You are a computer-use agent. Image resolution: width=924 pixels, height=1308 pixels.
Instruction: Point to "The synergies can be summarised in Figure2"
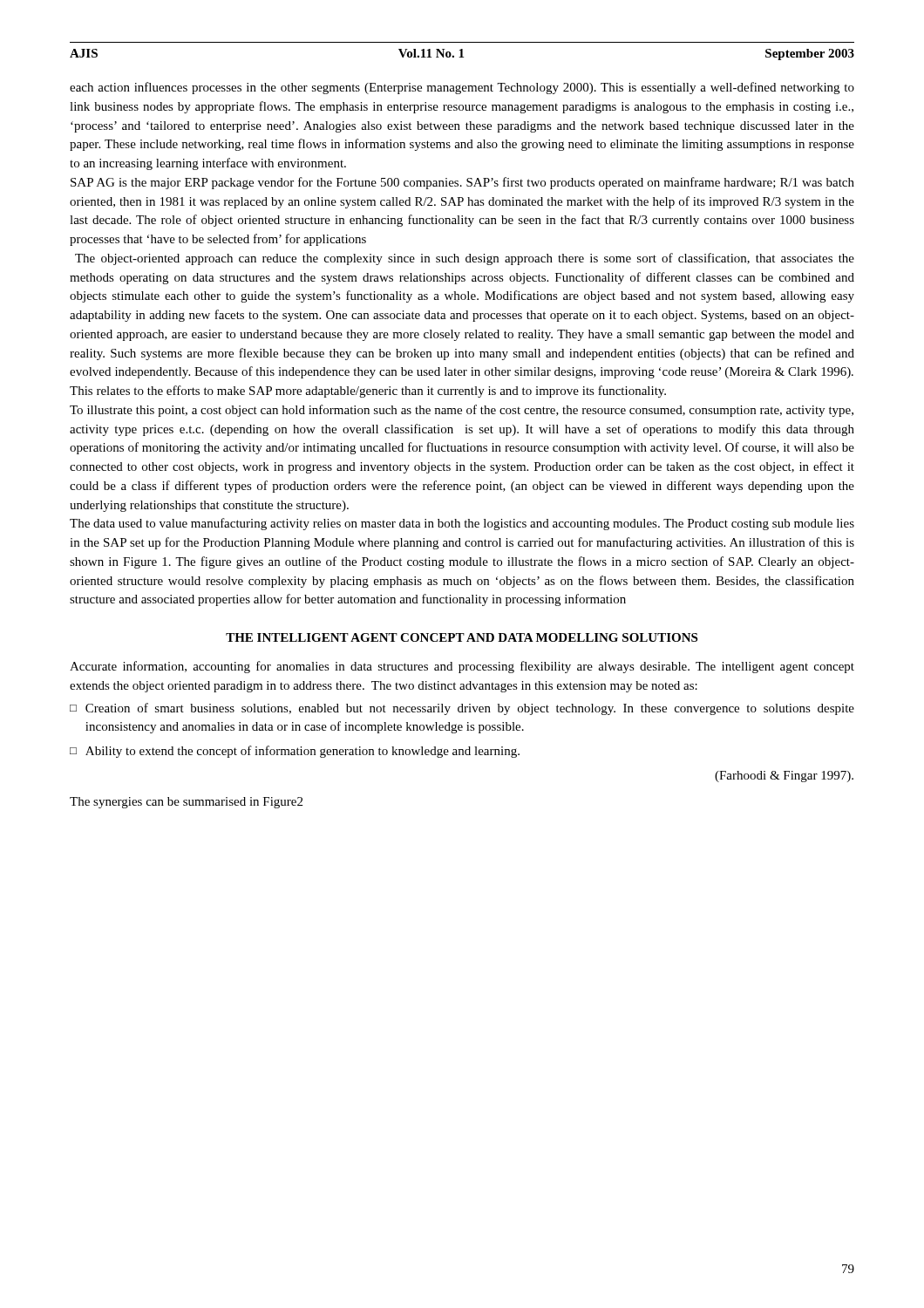click(186, 803)
